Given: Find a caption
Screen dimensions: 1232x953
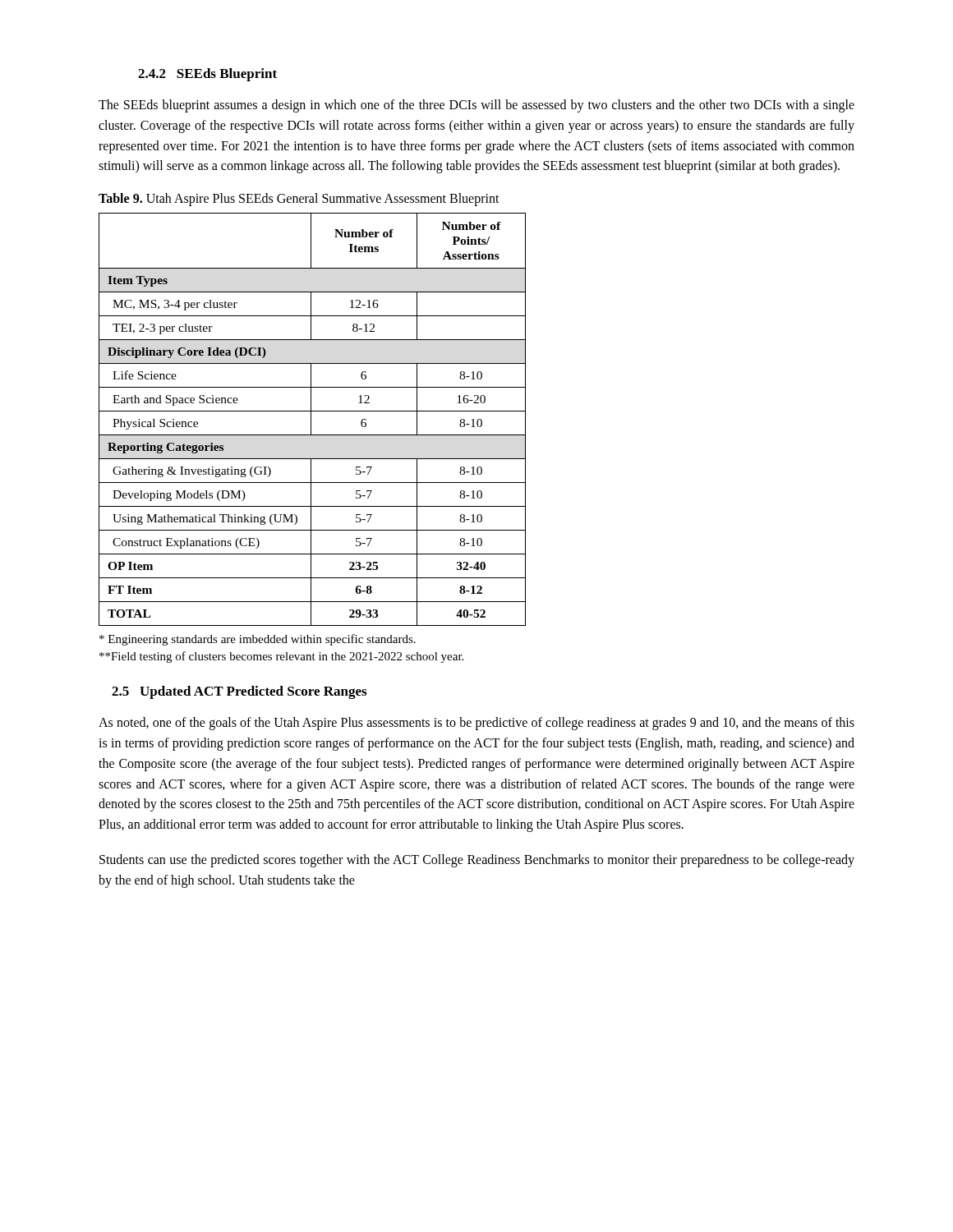Looking at the screenshot, I should click(476, 199).
